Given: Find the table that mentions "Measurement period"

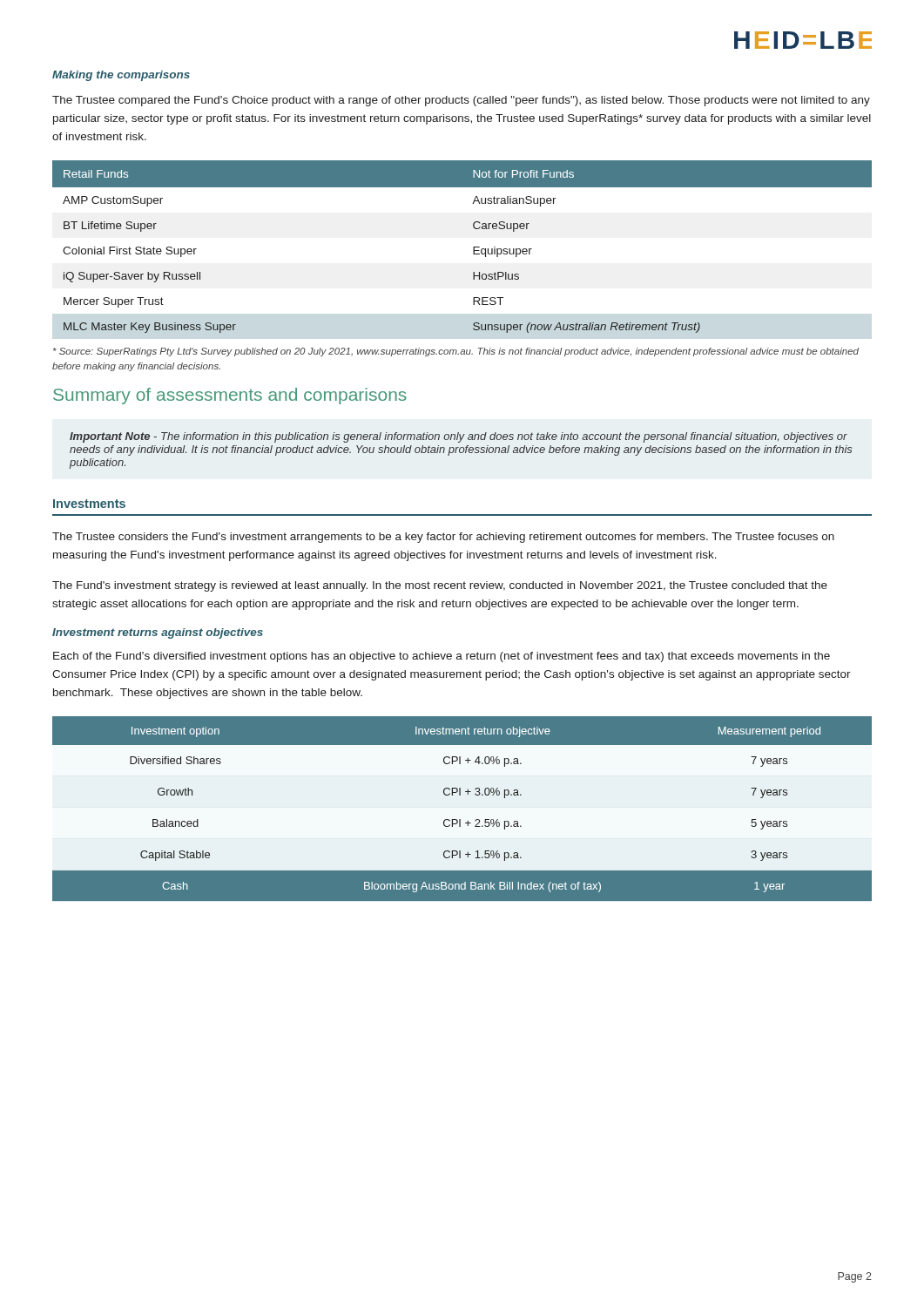Looking at the screenshot, I should coord(462,809).
